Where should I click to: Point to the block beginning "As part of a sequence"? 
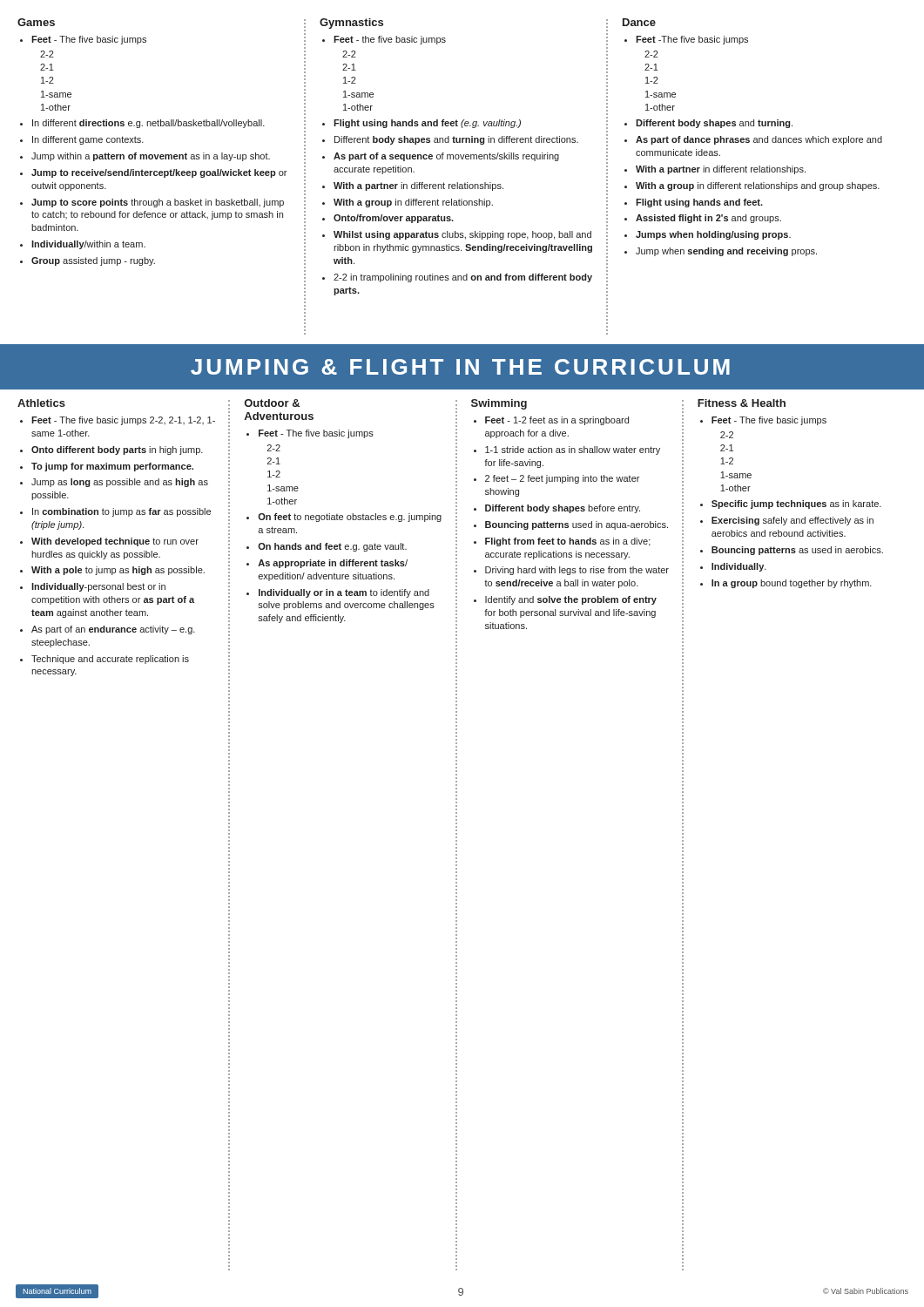pos(446,162)
